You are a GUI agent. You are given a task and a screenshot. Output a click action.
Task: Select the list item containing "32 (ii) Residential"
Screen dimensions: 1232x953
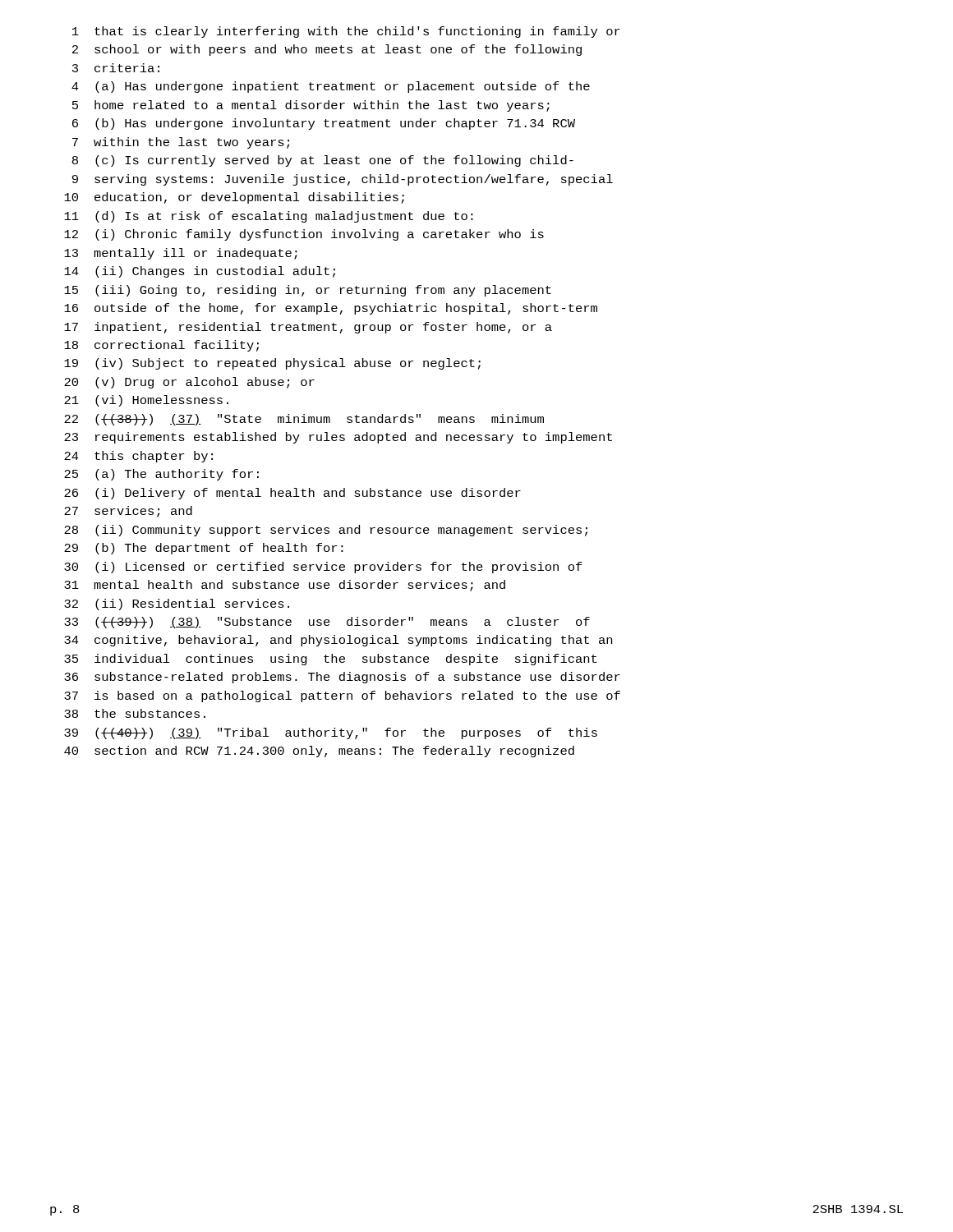point(177,605)
